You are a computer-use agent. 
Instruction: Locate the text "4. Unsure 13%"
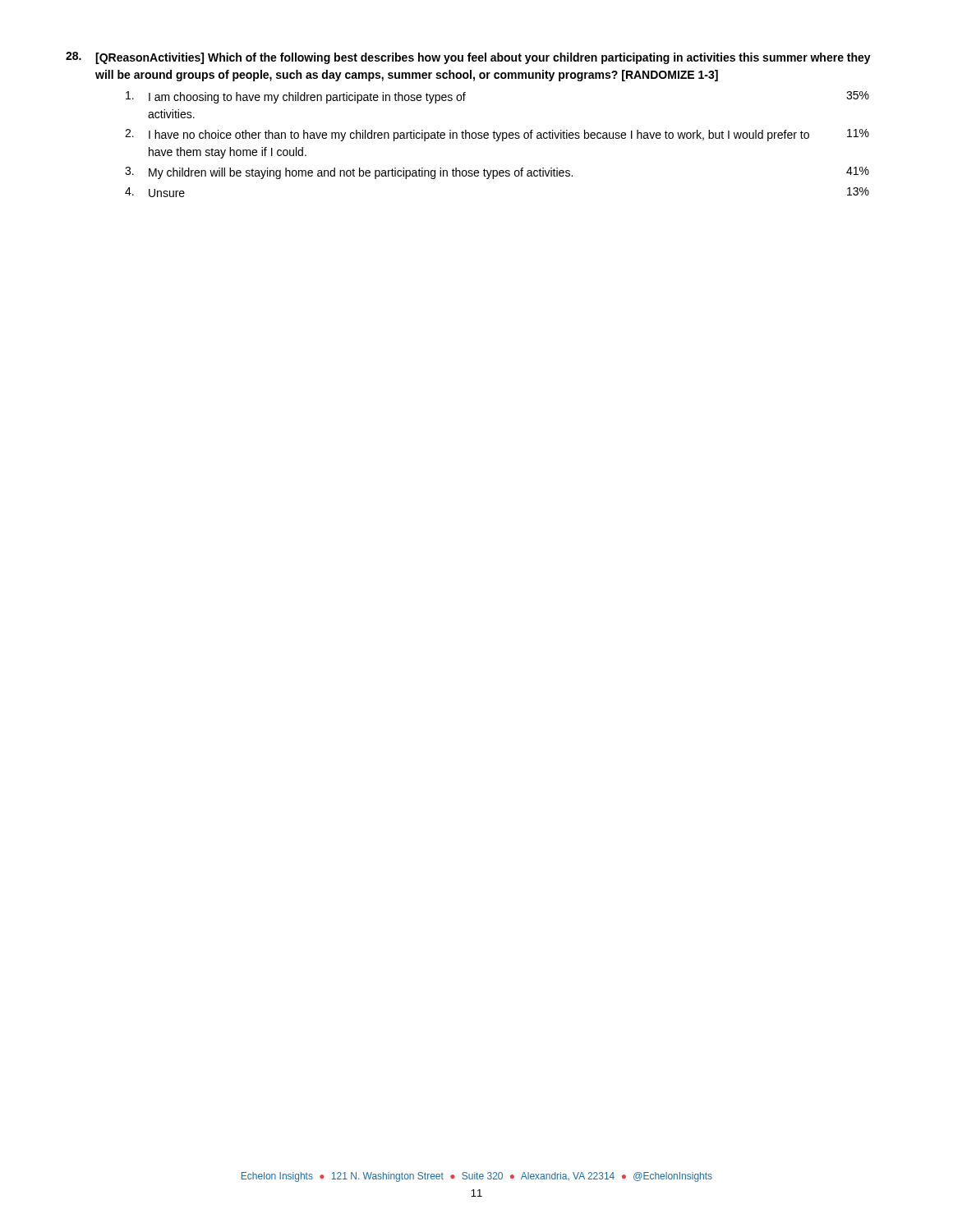pyautogui.click(x=165, y=192)
